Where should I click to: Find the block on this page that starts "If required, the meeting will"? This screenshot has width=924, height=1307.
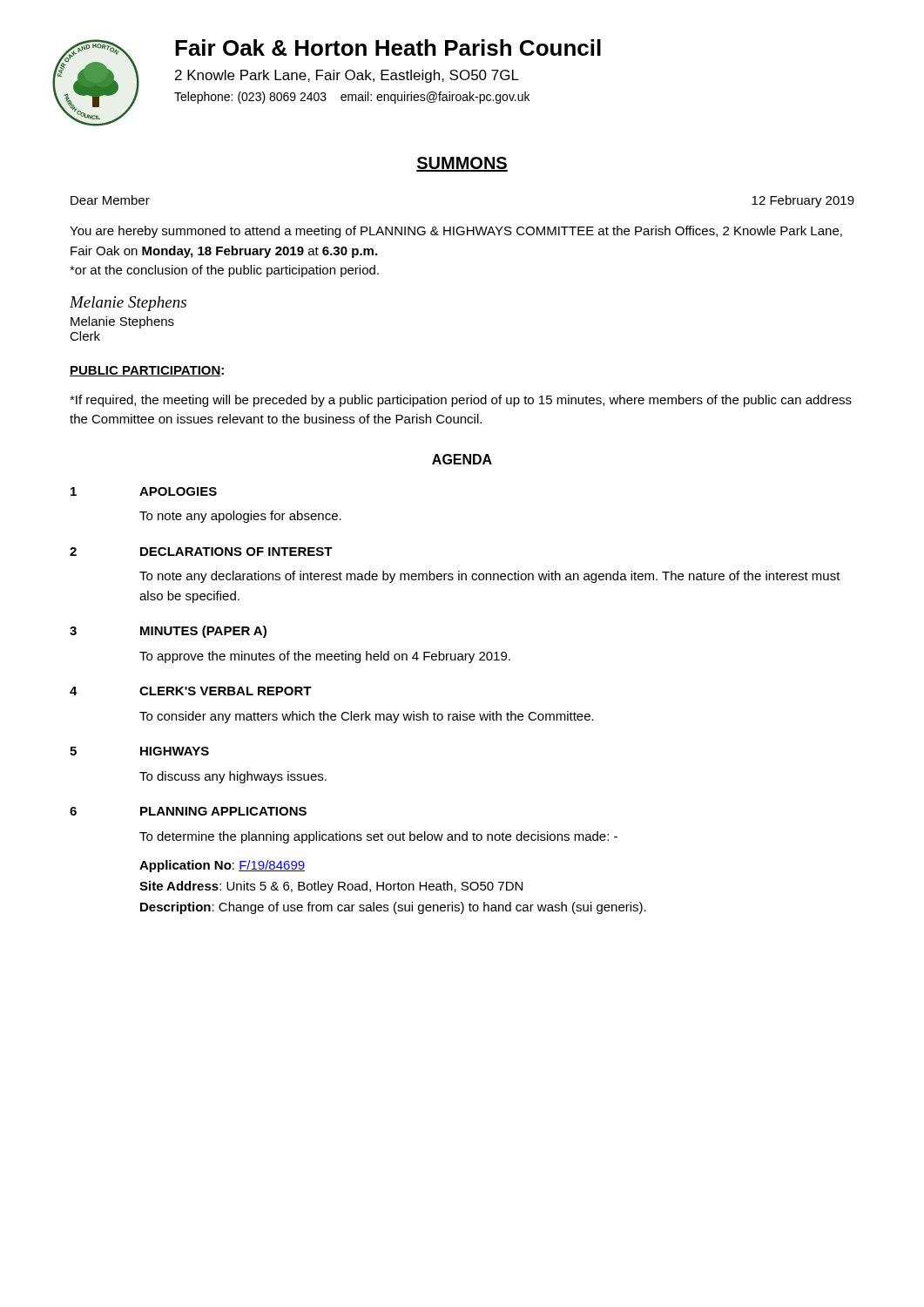pyautogui.click(x=462, y=409)
